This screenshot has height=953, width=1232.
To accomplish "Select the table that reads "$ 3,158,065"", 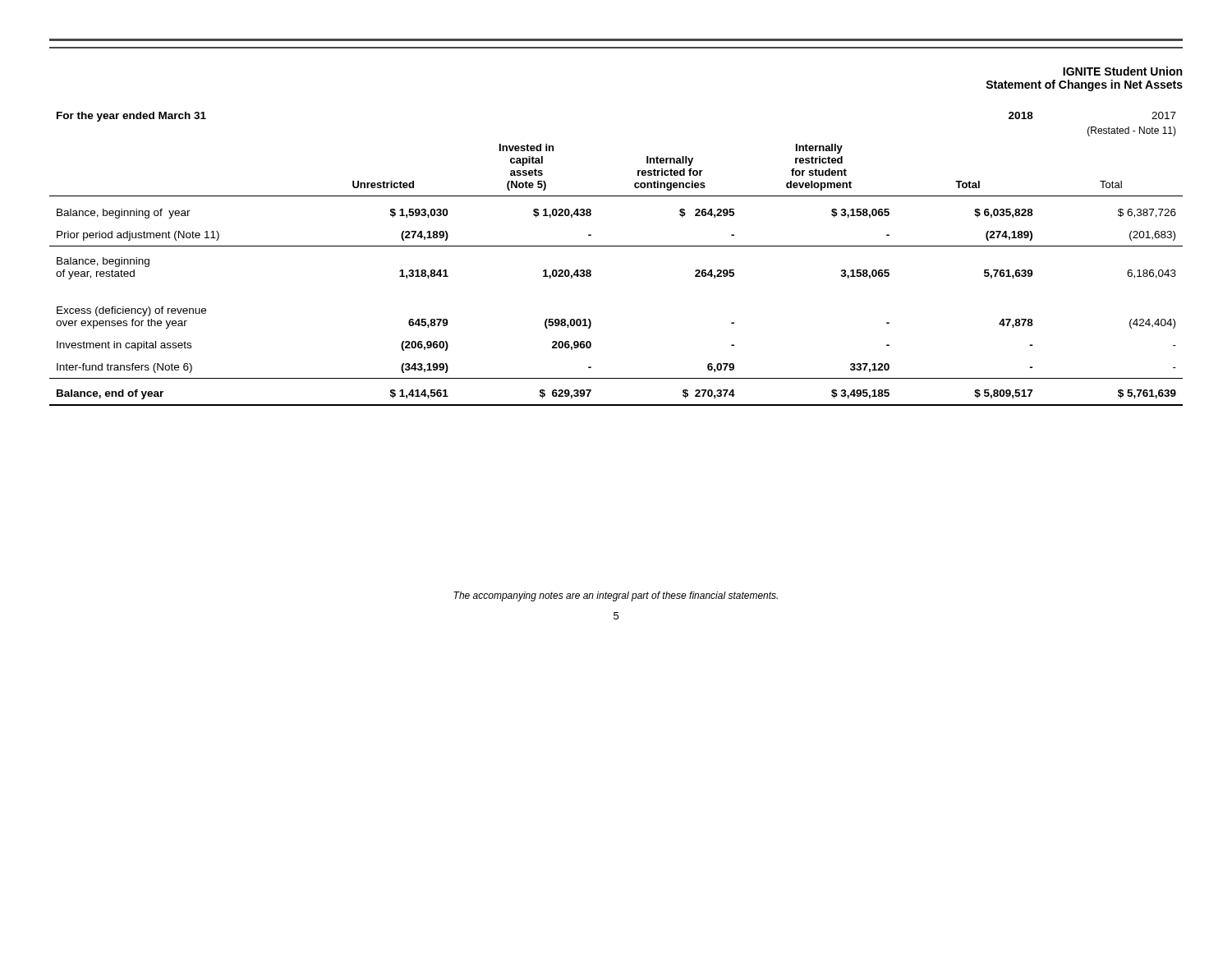I will click(x=616, y=258).
